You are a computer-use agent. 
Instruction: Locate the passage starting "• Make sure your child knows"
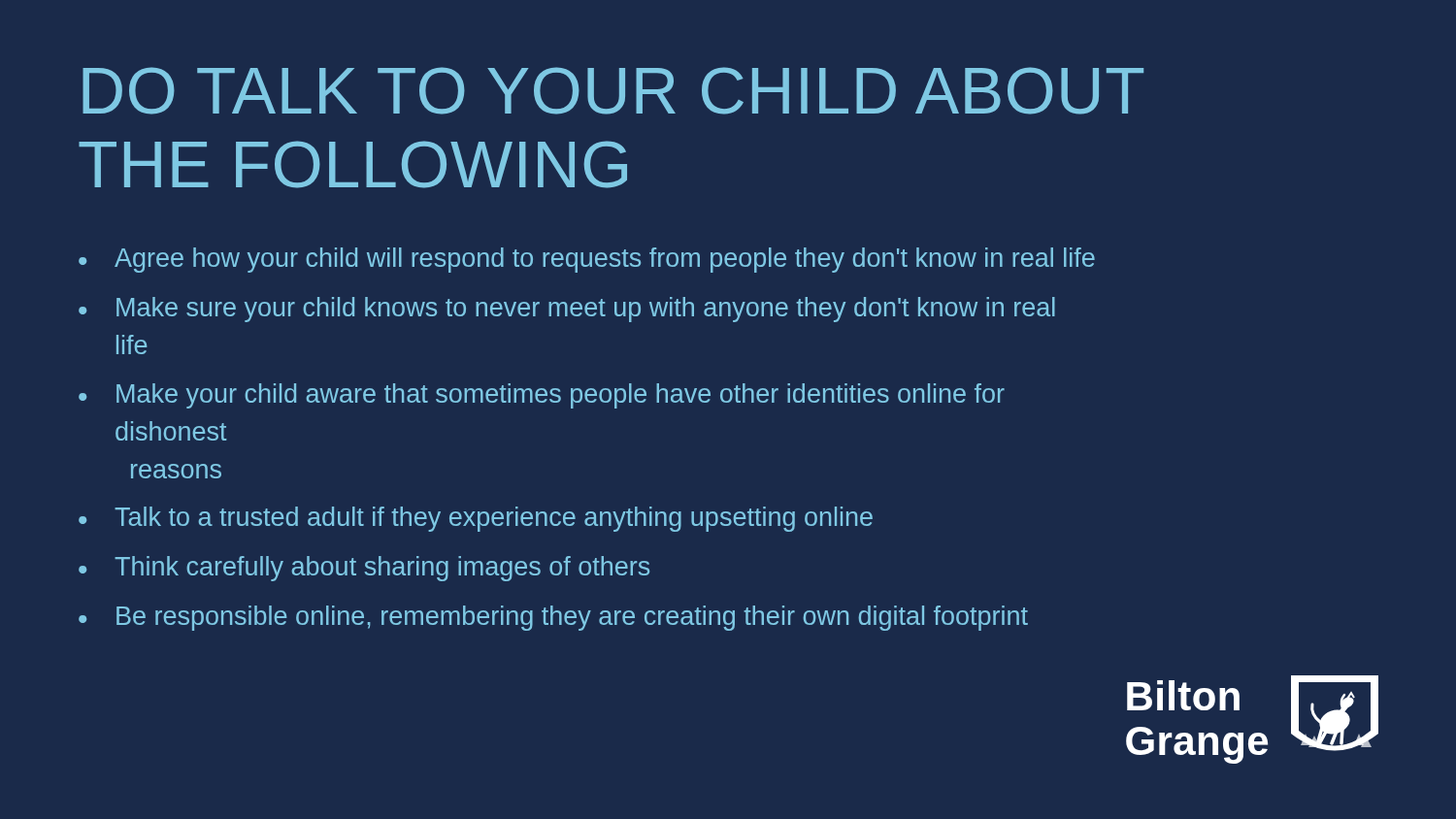tap(587, 327)
